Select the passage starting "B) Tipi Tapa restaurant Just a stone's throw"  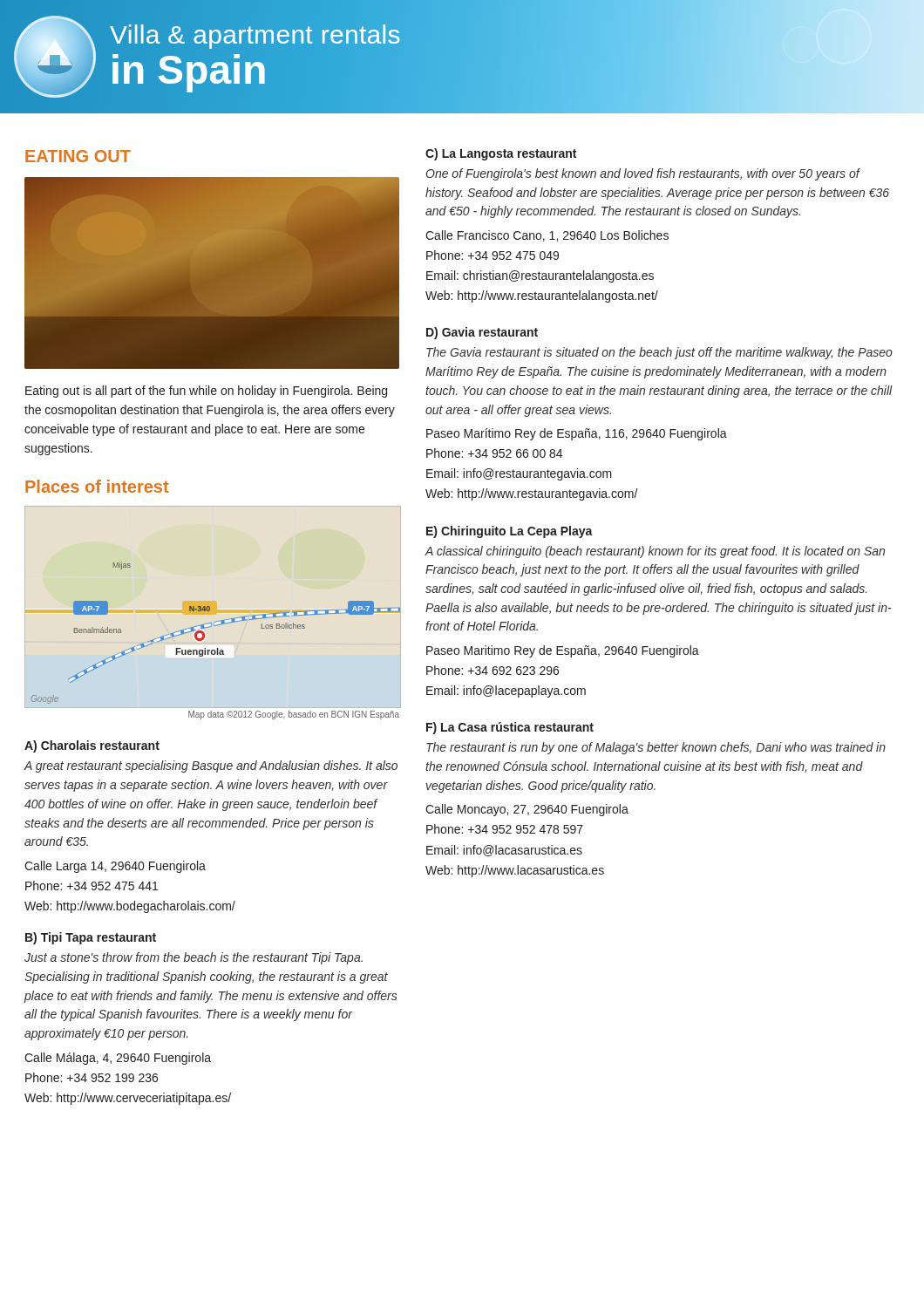pyautogui.click(x=212, y=1019)
